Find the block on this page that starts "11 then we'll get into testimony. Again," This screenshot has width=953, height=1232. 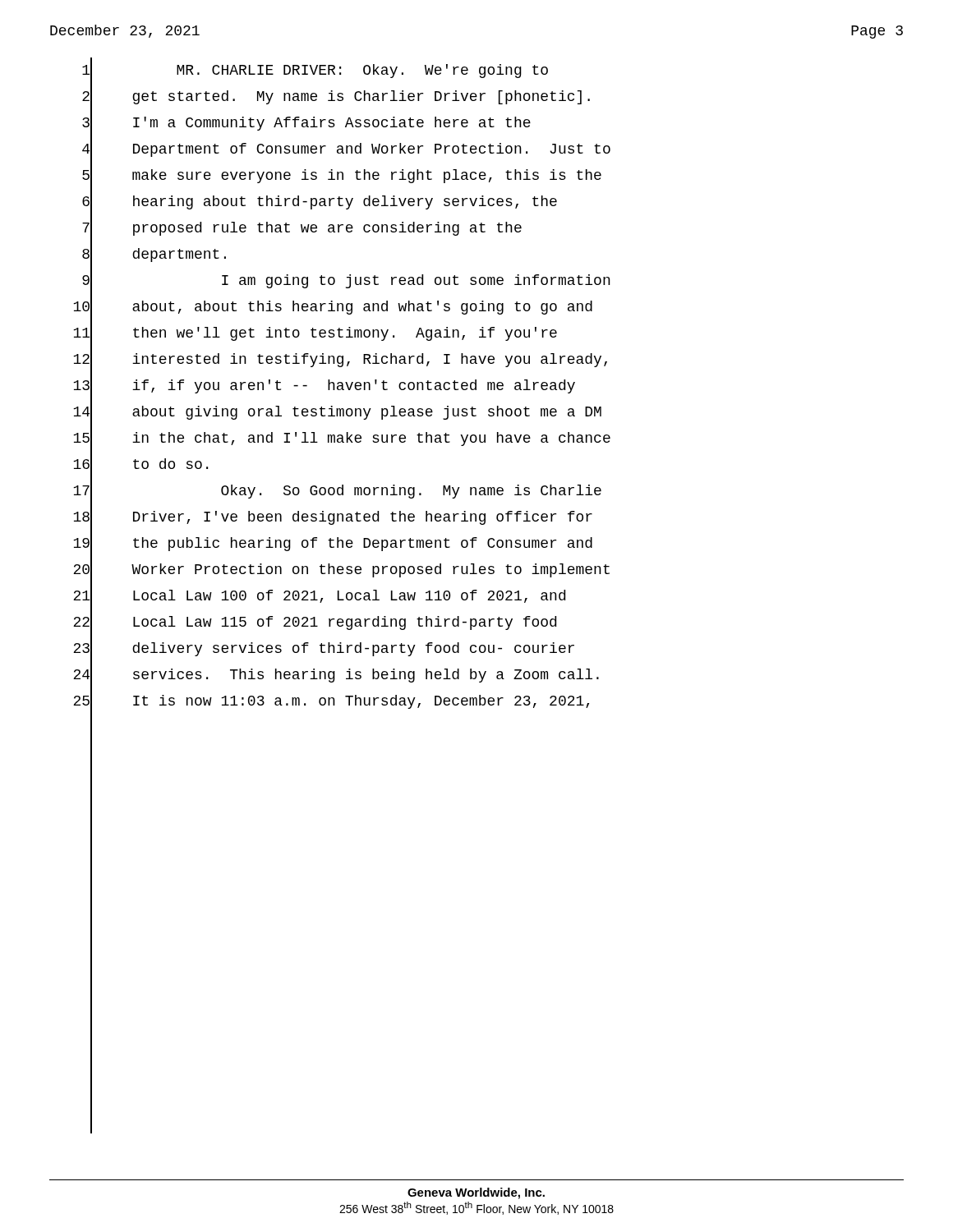pyautogui.click(x=476, y=333)
